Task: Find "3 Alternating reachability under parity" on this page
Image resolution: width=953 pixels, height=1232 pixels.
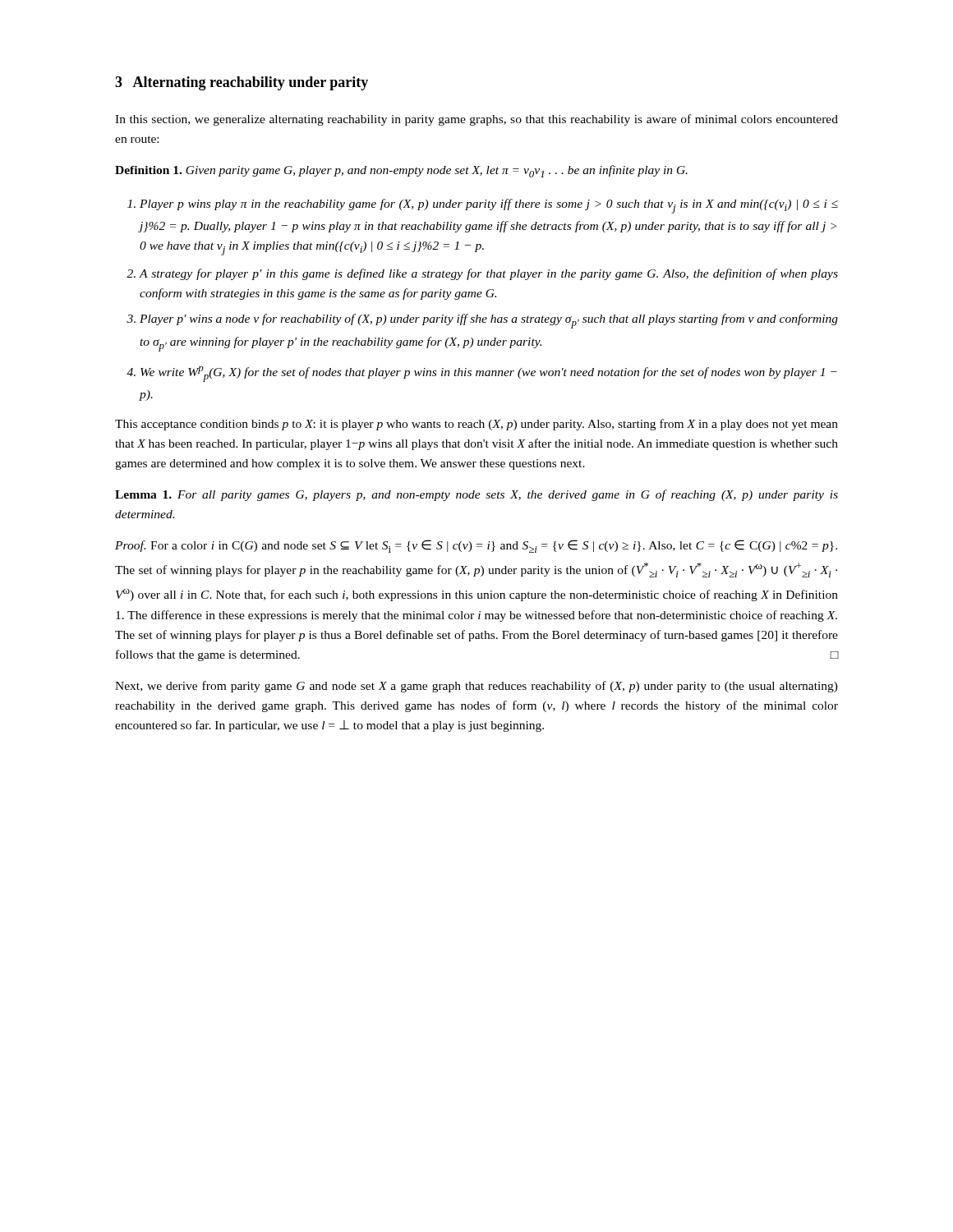Action: coord(242,83)
